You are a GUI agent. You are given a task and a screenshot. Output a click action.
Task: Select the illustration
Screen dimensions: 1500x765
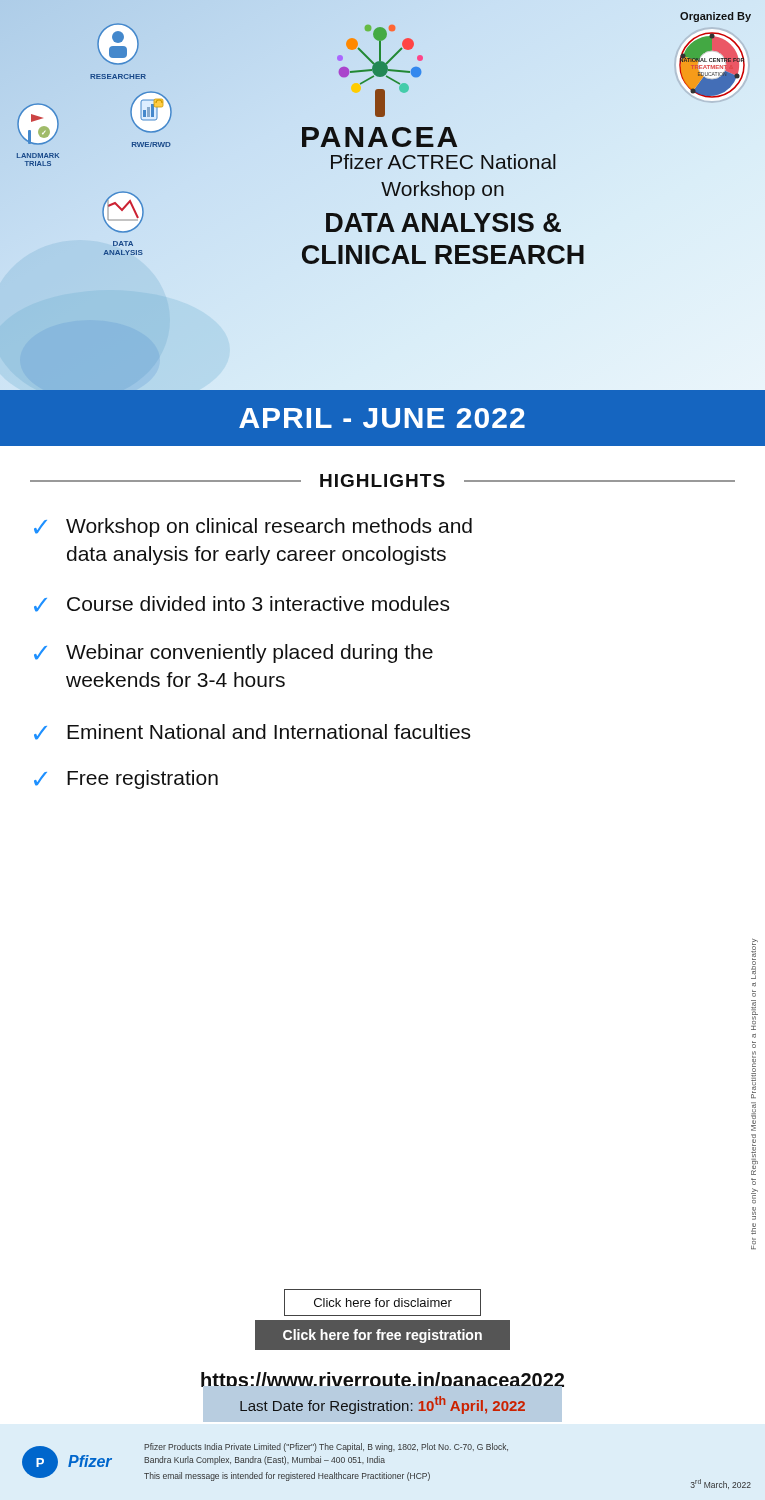click(382, 195)
